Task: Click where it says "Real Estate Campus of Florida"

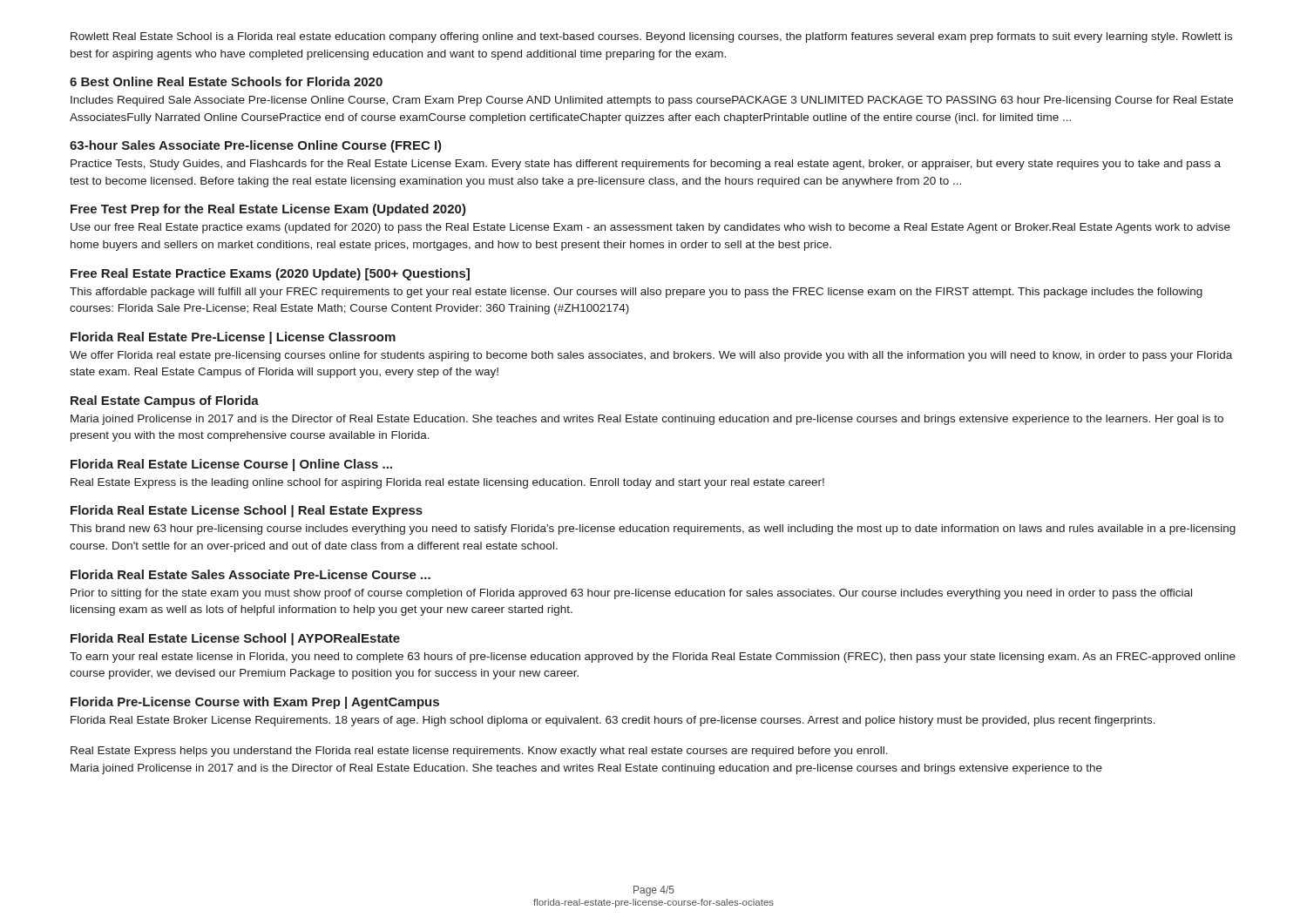Action: (x=164, y=400)
